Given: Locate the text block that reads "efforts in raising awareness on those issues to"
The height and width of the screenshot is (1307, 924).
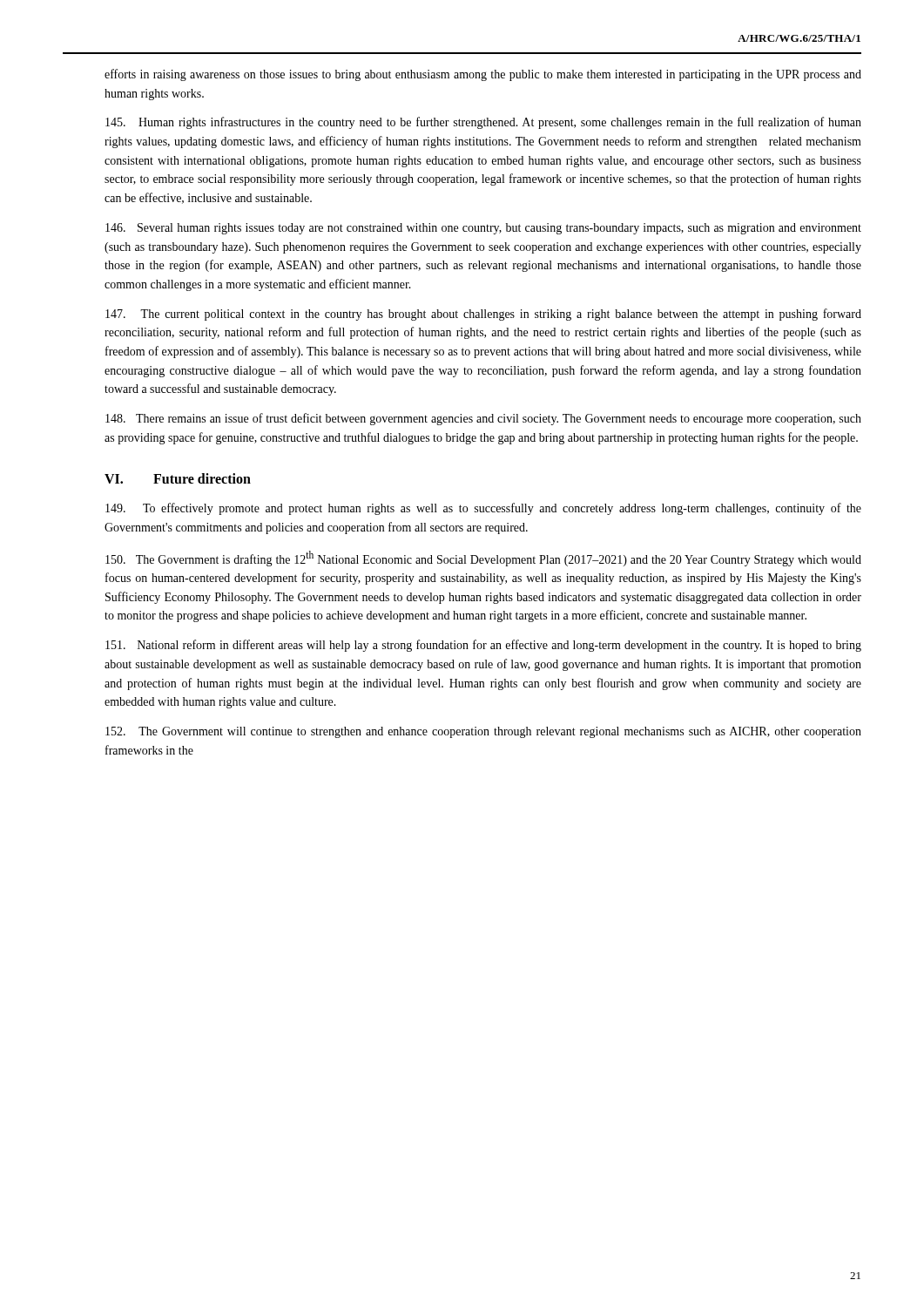Looking at the screenshot, I should (x=483, y=84).
